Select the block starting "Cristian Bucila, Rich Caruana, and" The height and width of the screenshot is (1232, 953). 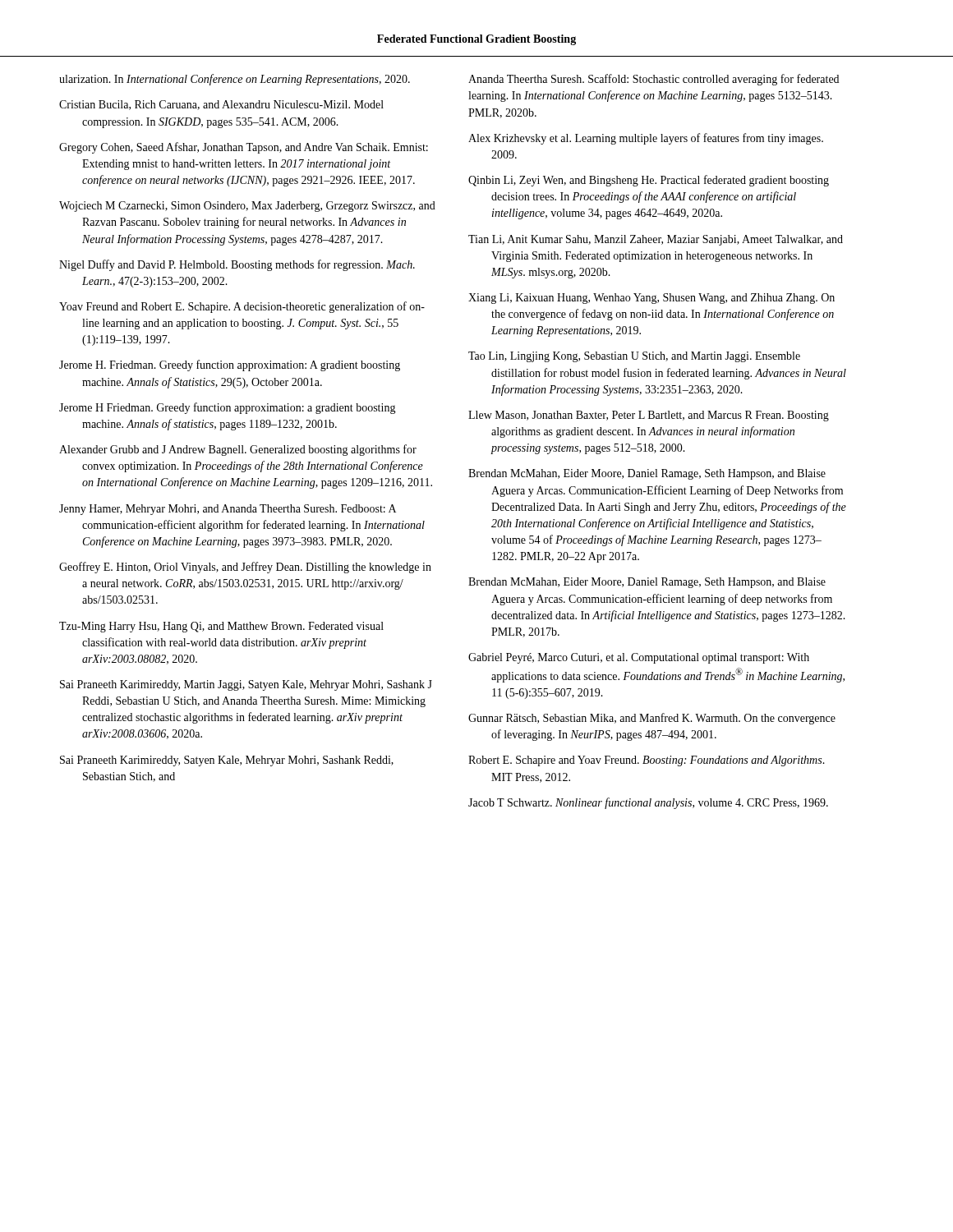click(221, 113)
